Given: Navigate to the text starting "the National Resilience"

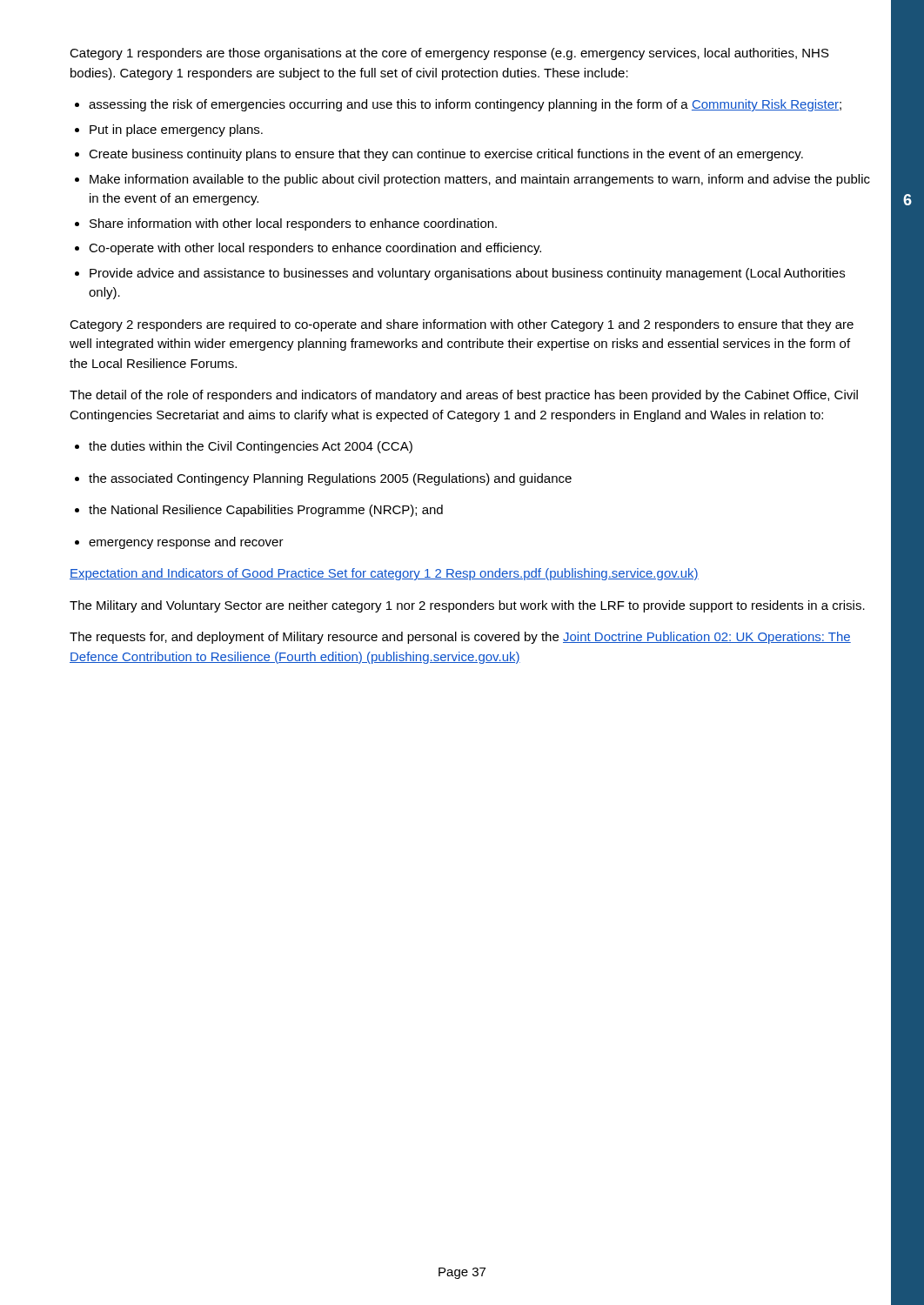Looking at the screenshot, I should pyautogui.click(x=266, y=511).
